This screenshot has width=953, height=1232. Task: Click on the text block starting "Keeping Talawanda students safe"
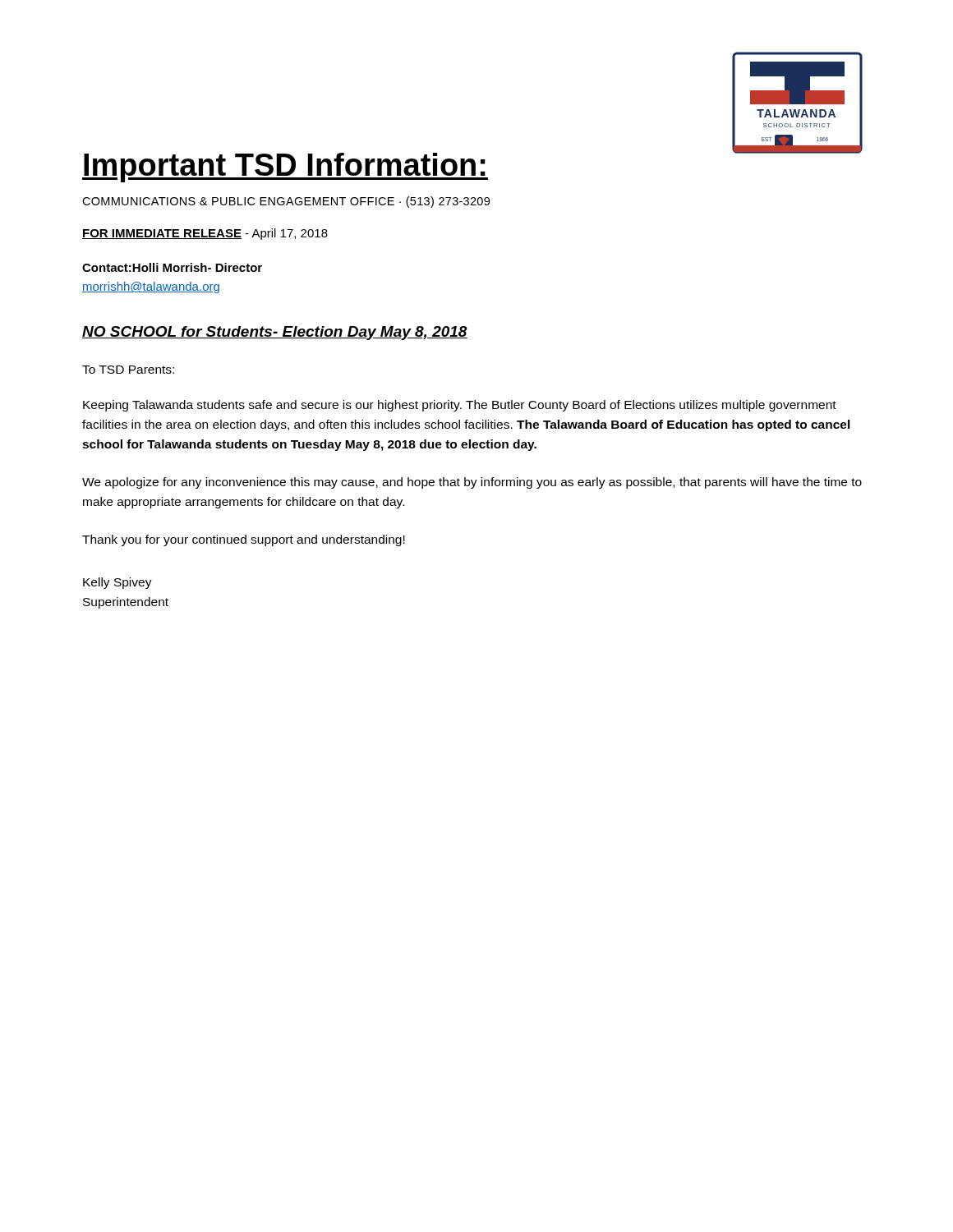tap(466, 424)
